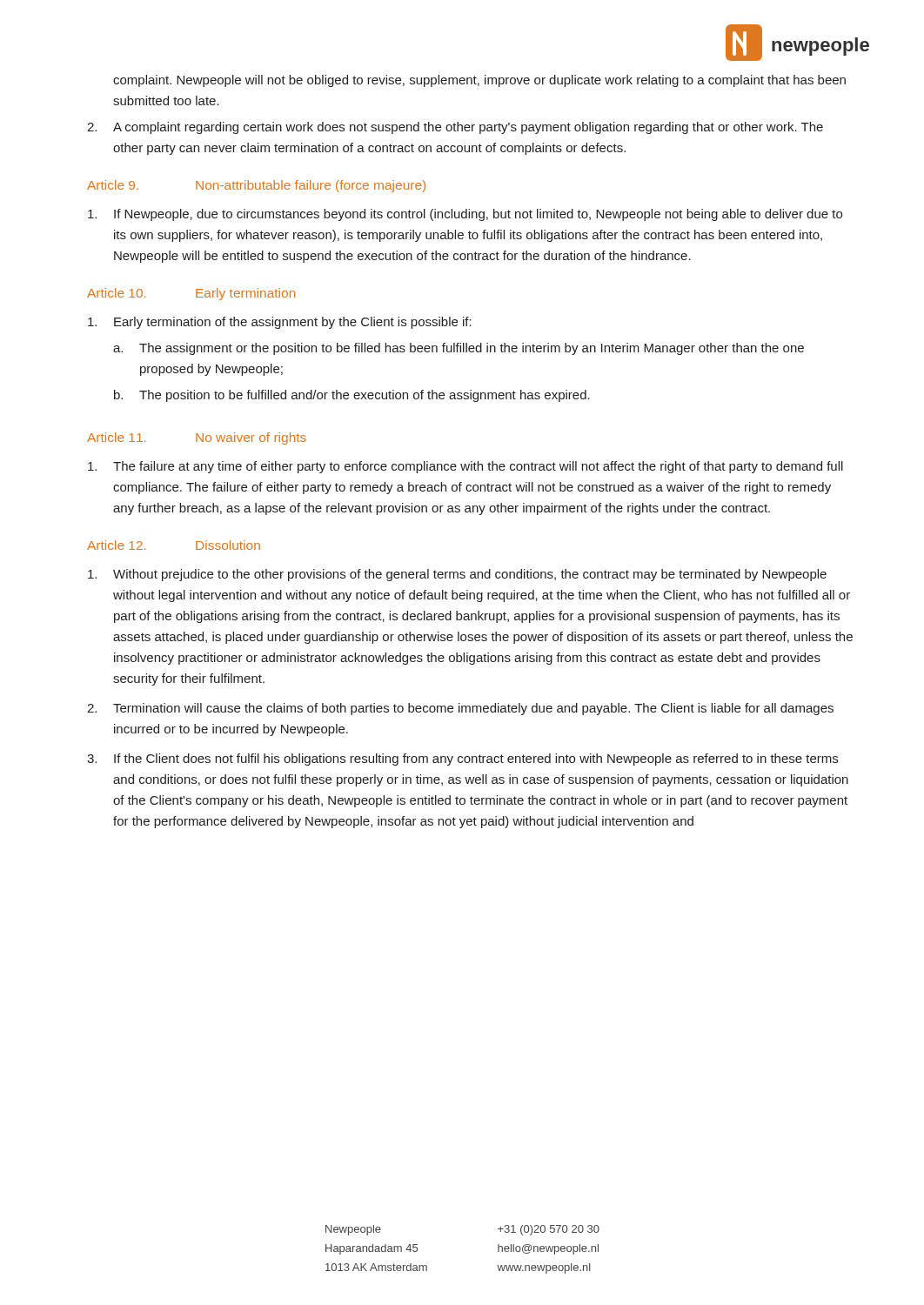Image resolution: width=924 pixels, height=1305 pixels.
Task: Navigate to the text starting "2. A complaint regarding certain work does"
Action: pyautogui.click(x=471, y=137)
